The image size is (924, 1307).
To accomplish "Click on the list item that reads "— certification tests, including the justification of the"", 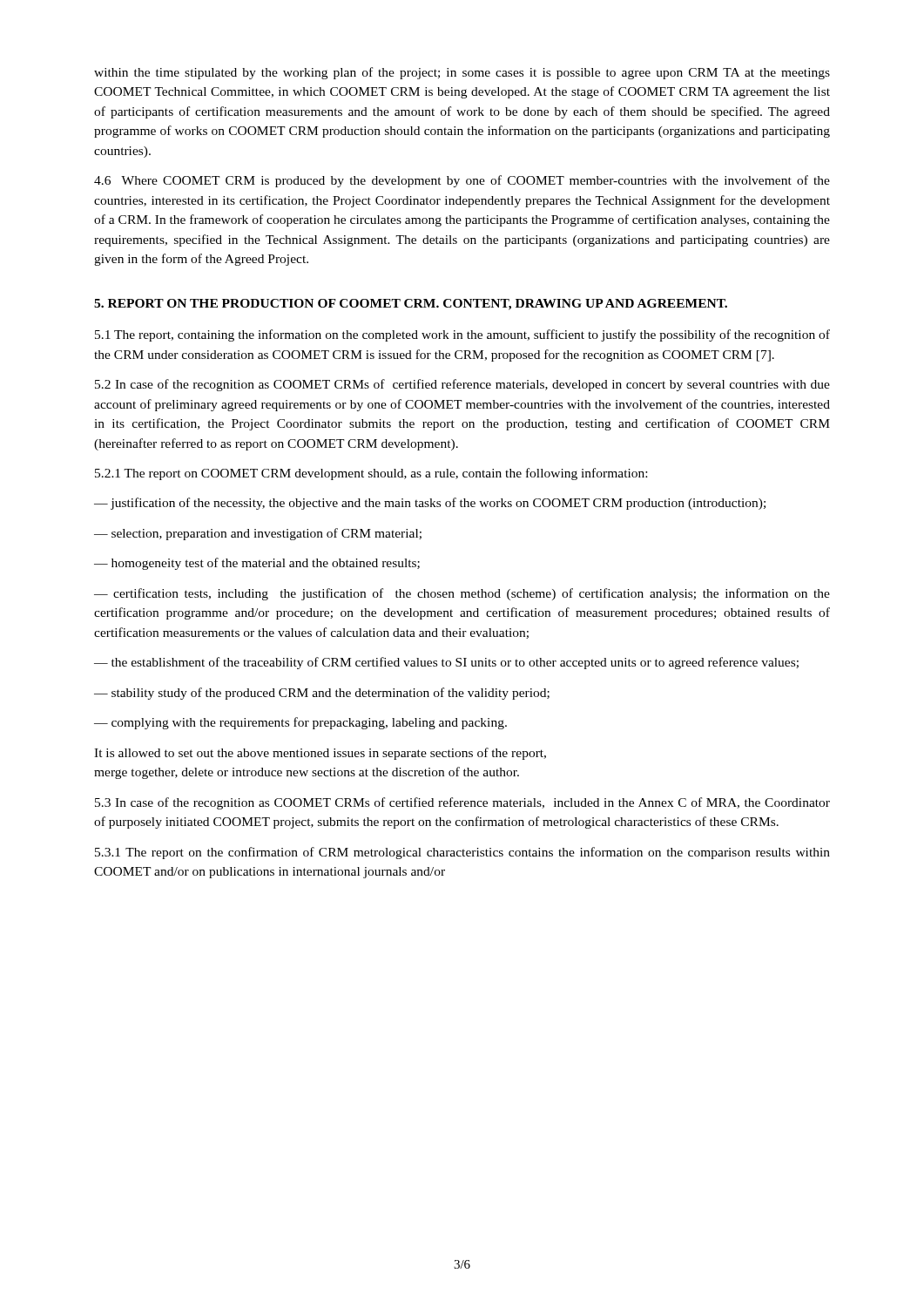I will click(462, 613).
